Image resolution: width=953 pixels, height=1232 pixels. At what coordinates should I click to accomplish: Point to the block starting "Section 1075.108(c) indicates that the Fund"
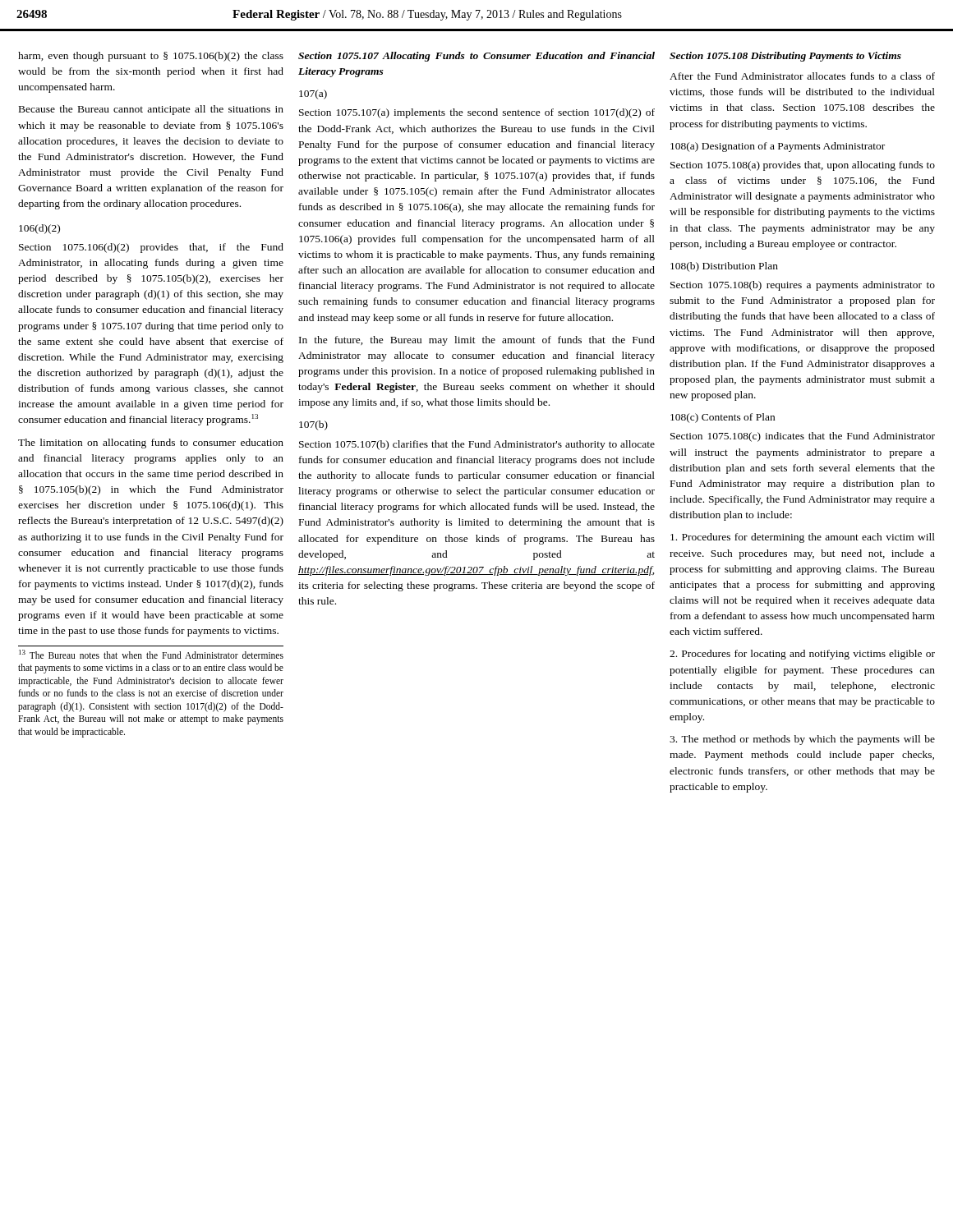pyautogui.click(x=802, y=475)
